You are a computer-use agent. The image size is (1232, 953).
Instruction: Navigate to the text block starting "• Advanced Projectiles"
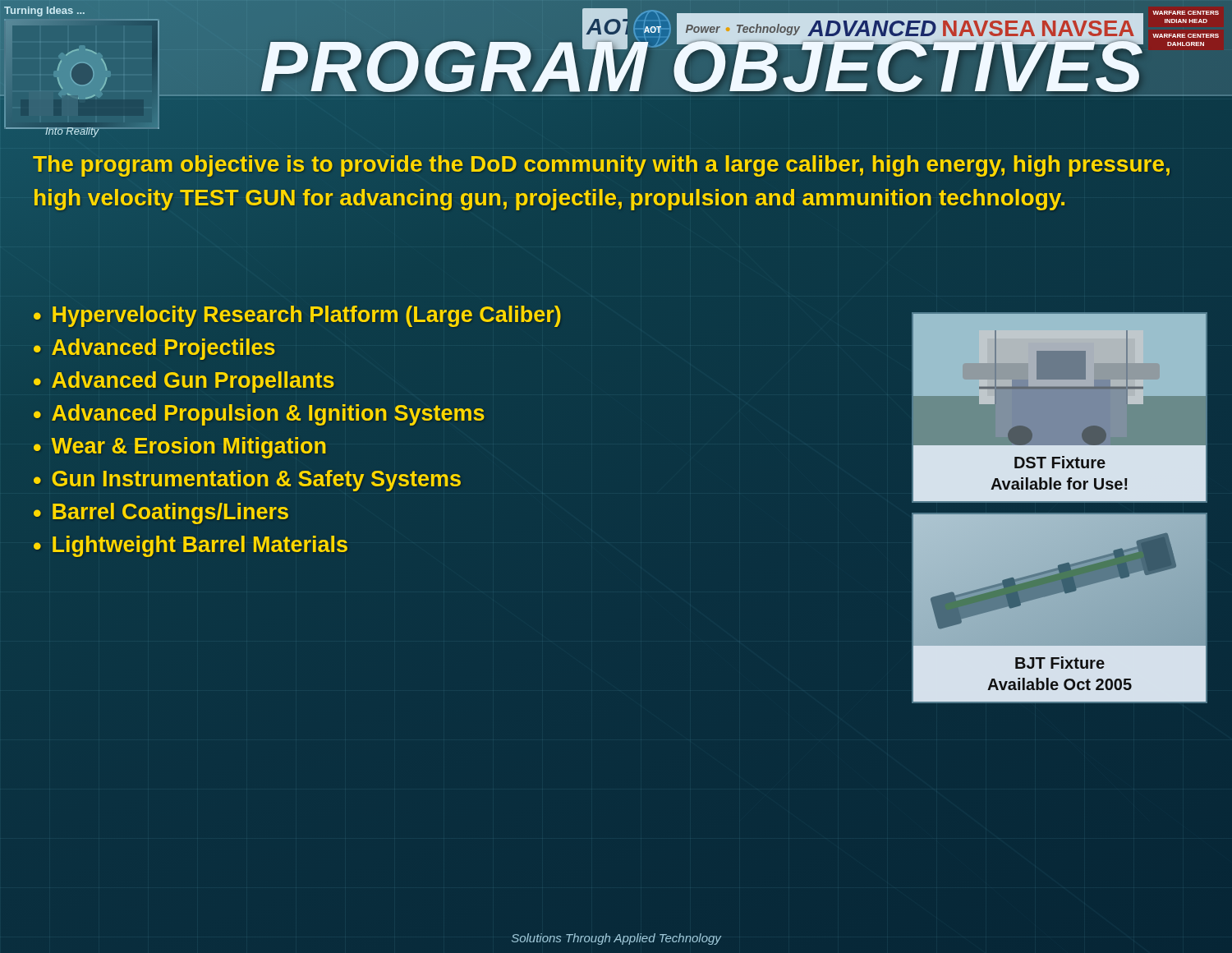click(x=154, y=349)
